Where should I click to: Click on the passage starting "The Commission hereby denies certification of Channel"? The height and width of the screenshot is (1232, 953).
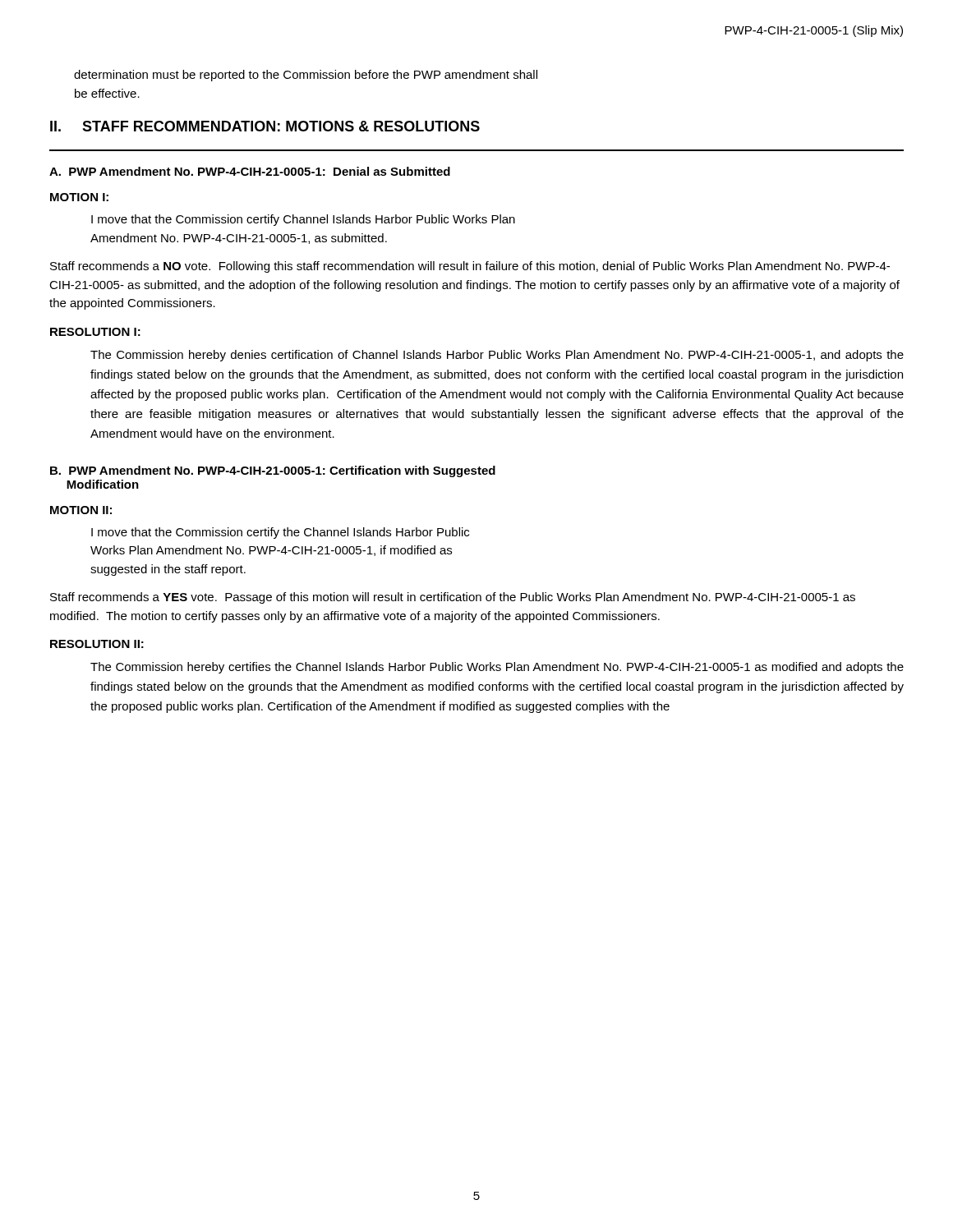(497, 394)
